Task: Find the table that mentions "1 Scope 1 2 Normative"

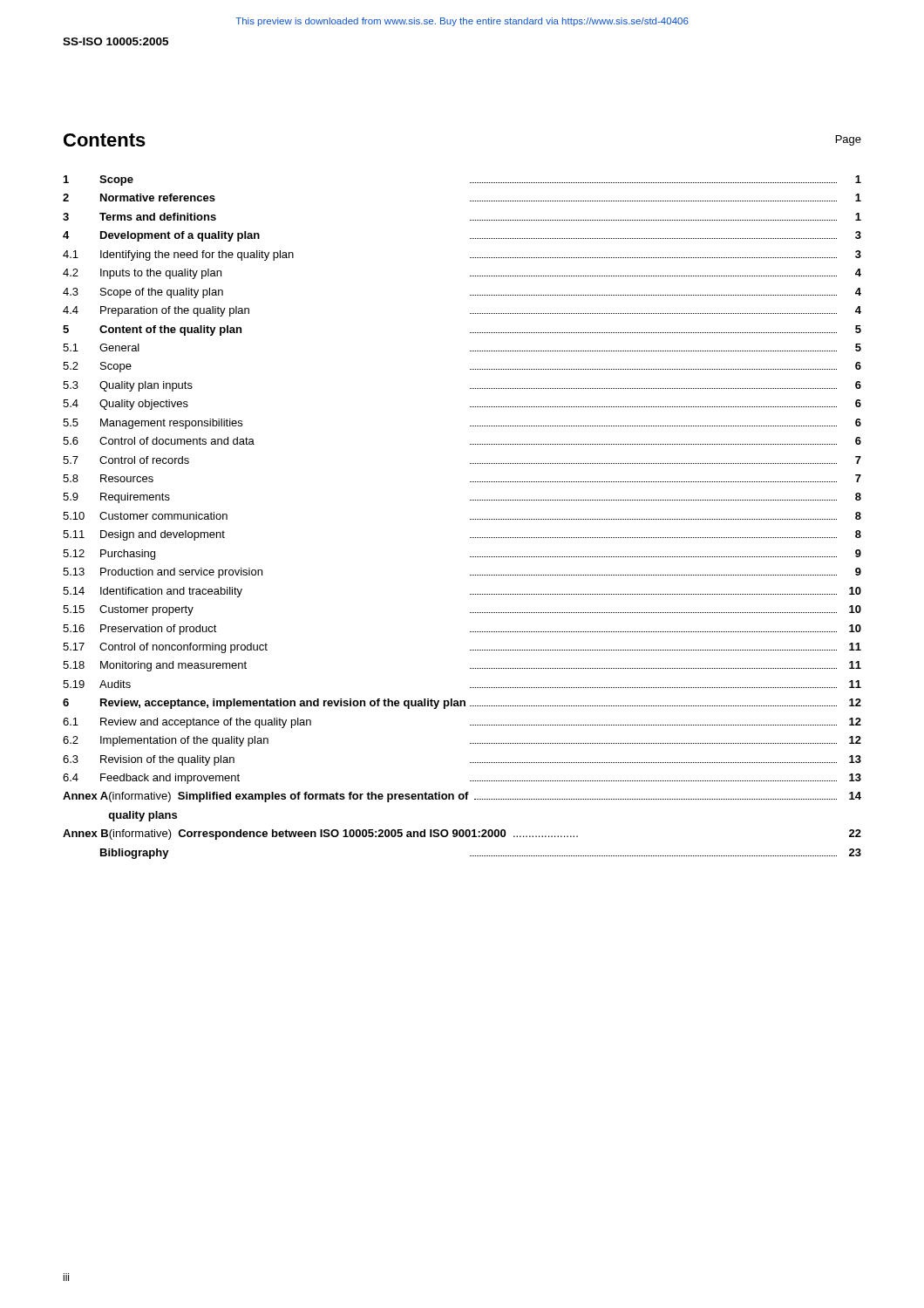Action: click(462, 516)
